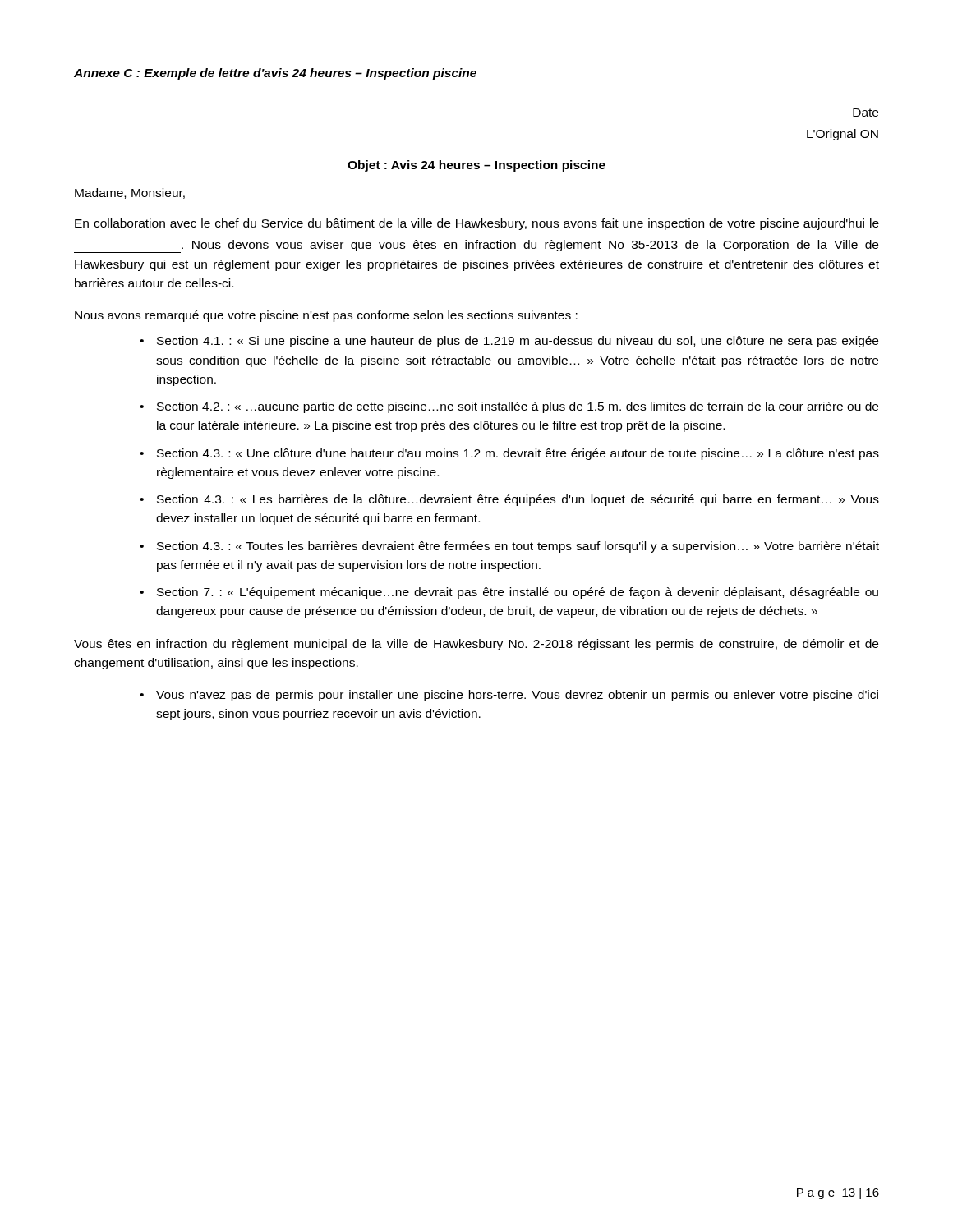Select the text that reads "L'Orignal ON"

coord(842,133)
